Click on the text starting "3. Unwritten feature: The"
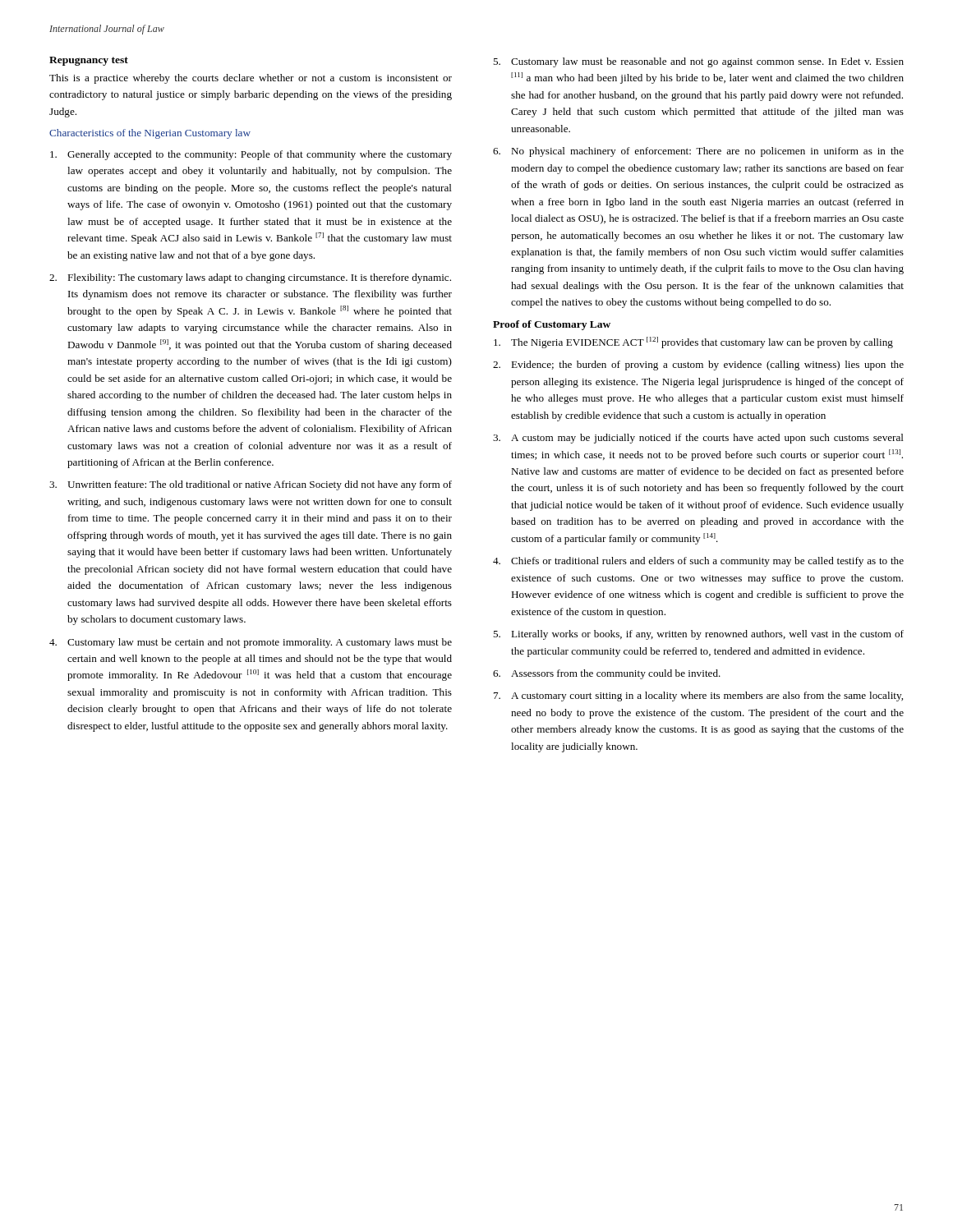The height and width of the screenshot is (1232, 953). [x=251, y=552]
